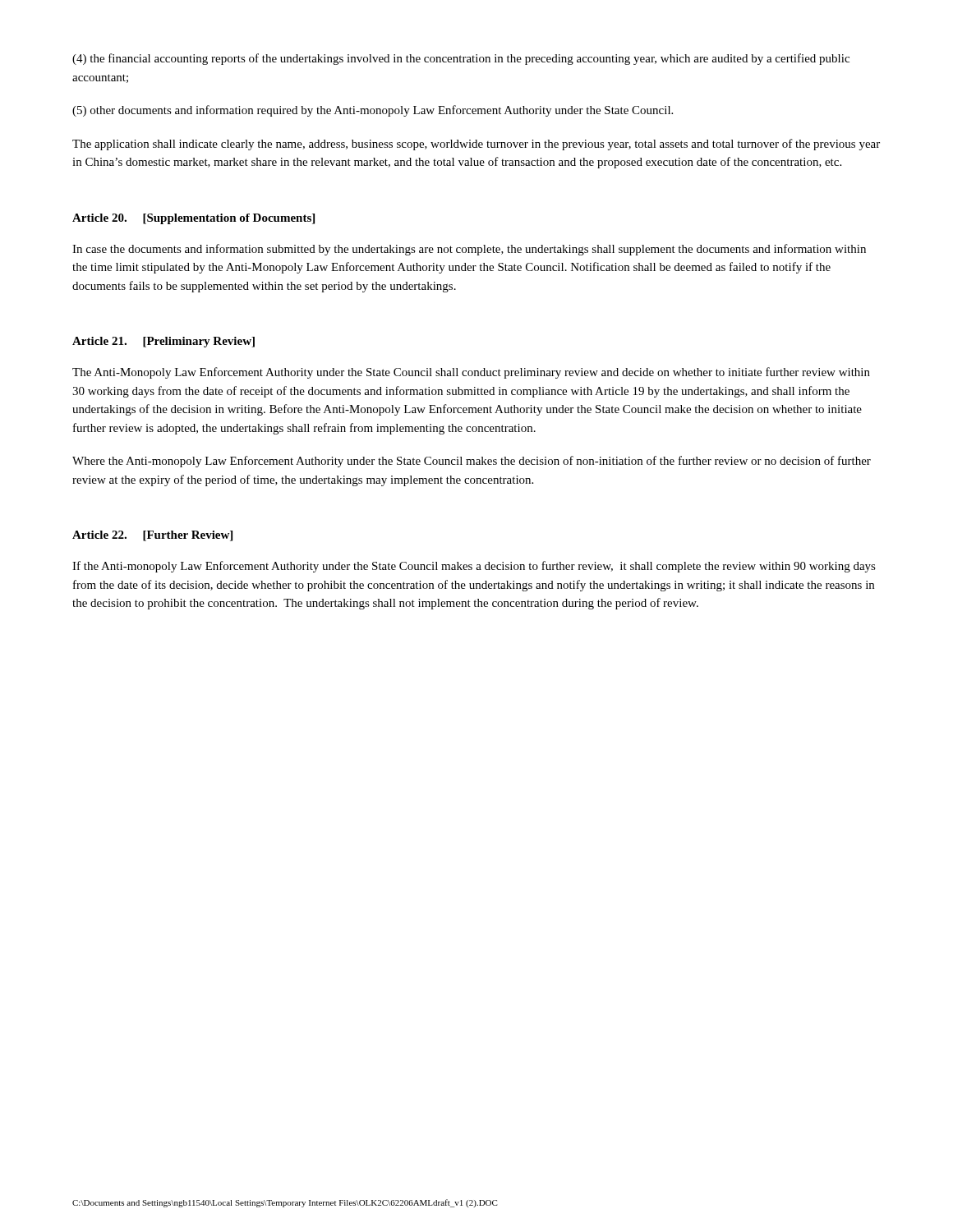953x1232 pixels.
Task: Point to the section header beginning "Article 20. [Supplementation of"
Action: tap(194, 217)
